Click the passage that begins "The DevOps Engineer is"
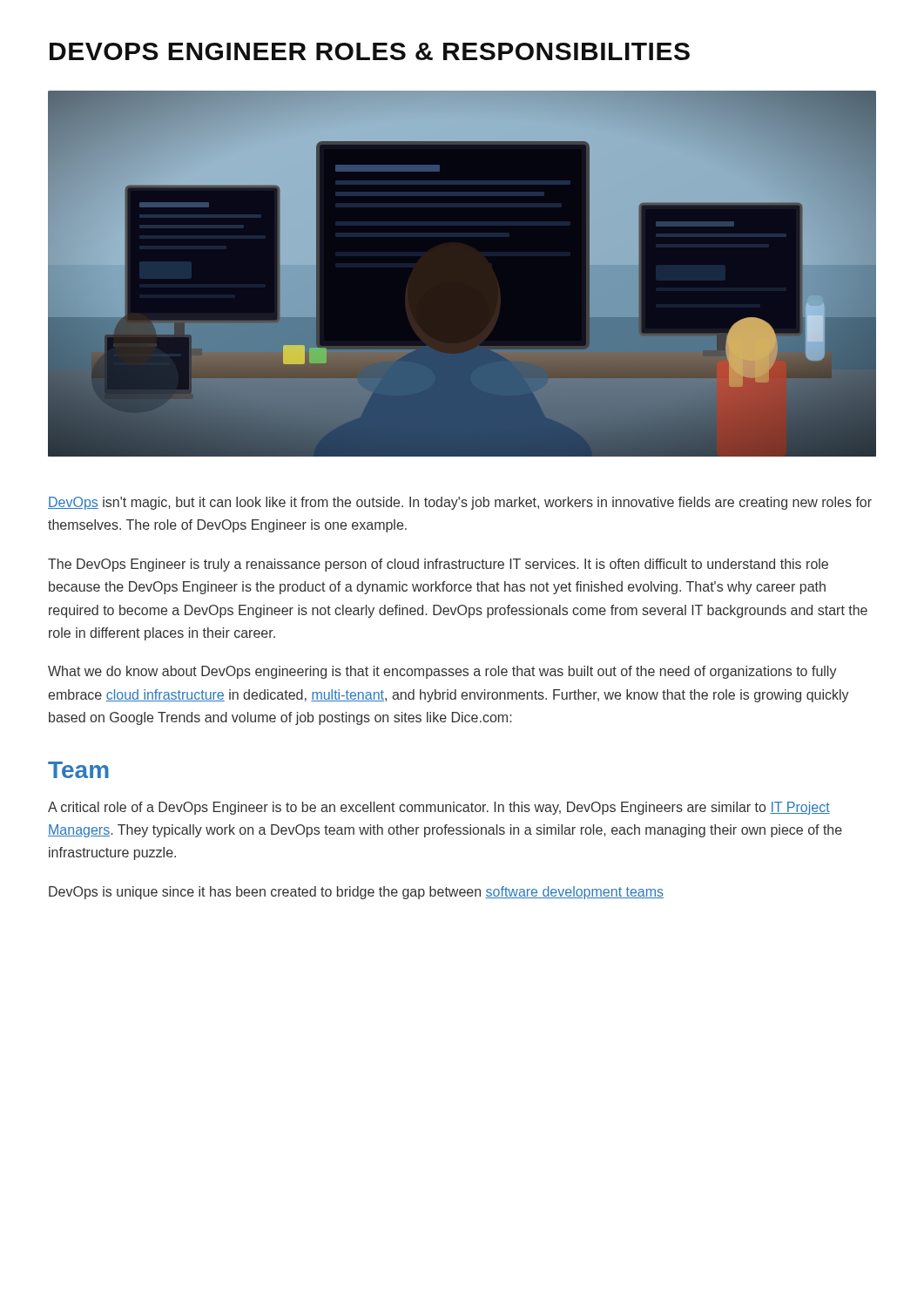This screenshot has height=1307, width=924. 458,599
